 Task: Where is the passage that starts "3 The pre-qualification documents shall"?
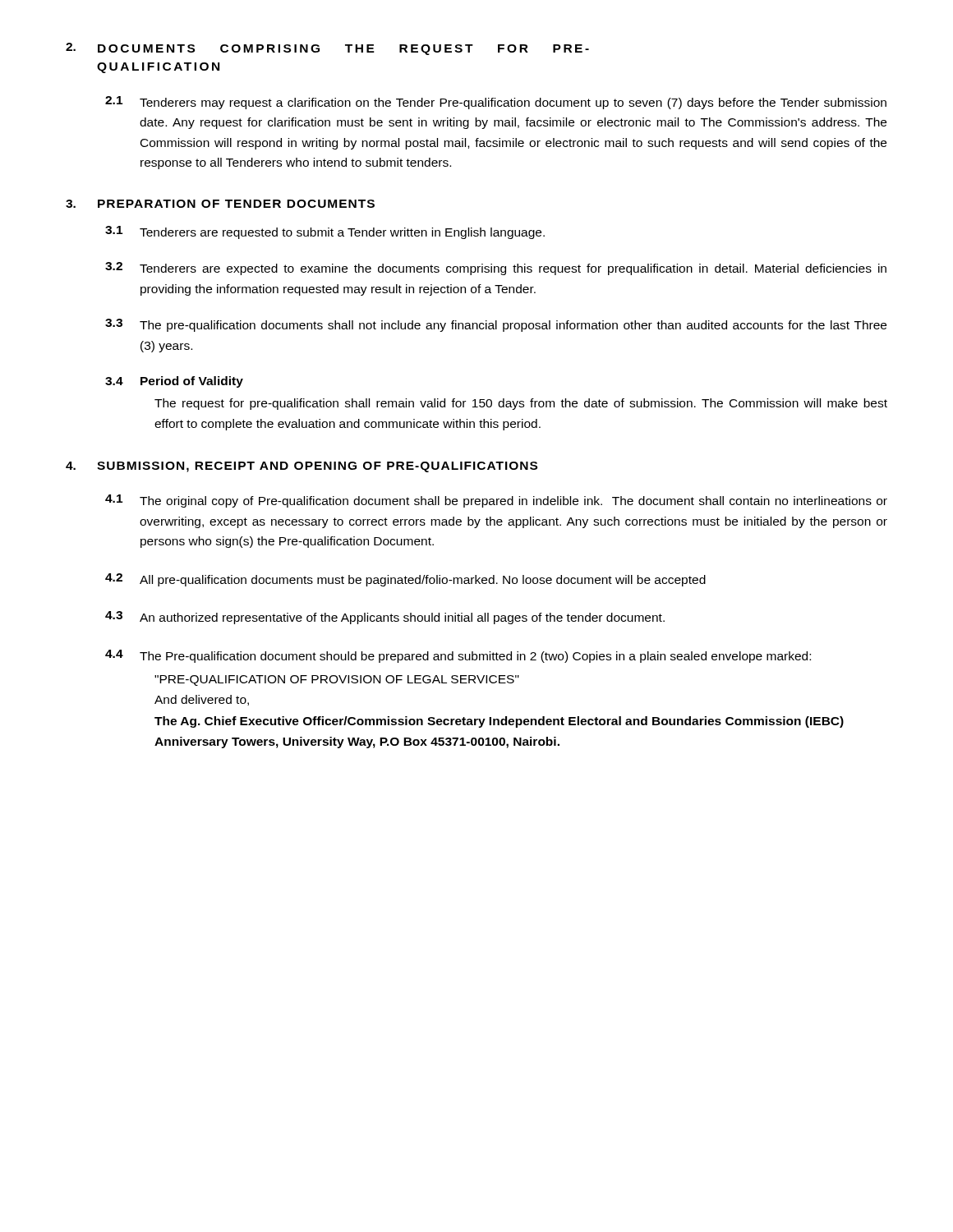(496, 336)
